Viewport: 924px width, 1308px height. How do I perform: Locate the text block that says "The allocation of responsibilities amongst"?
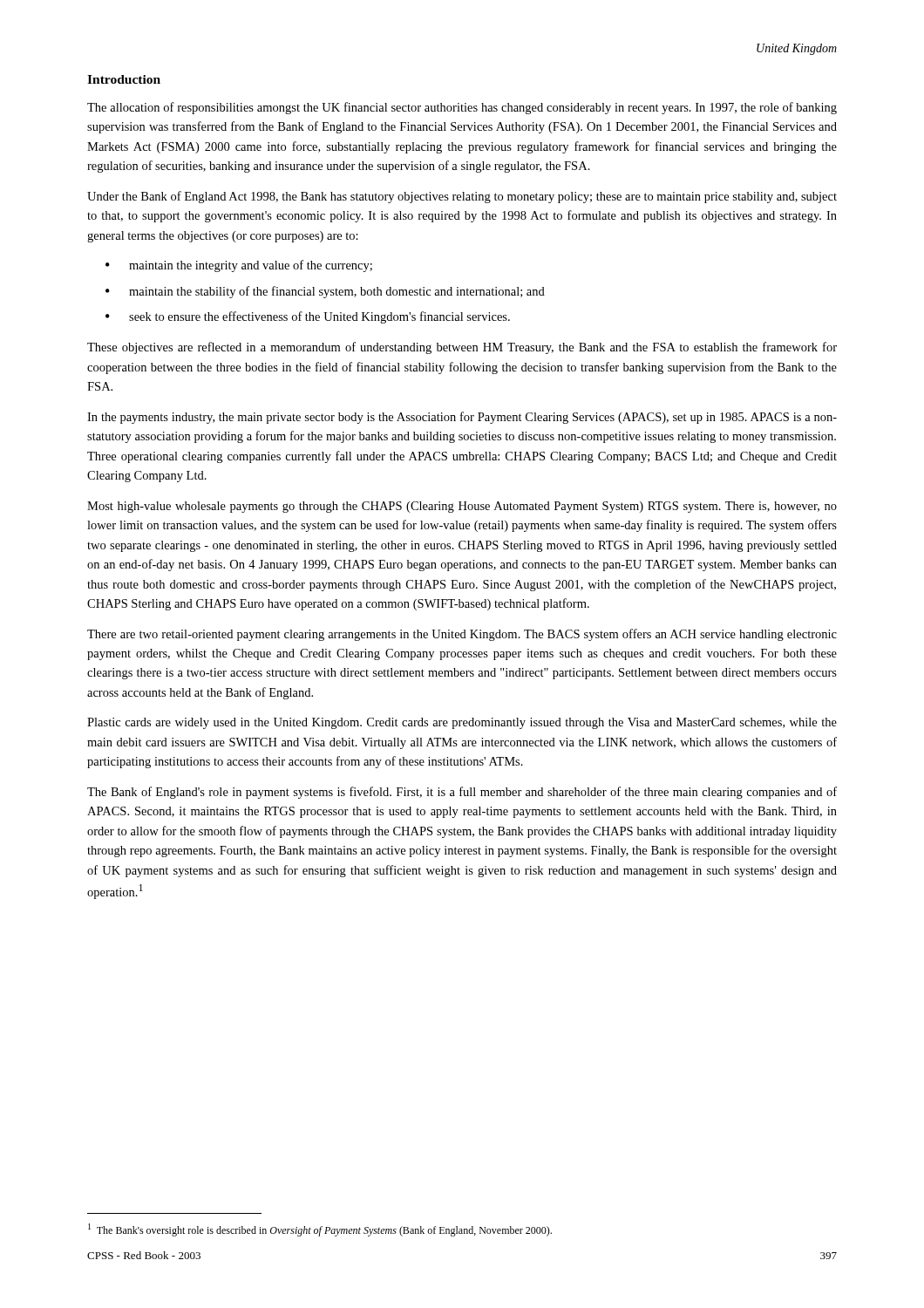[x=462, y=137]
